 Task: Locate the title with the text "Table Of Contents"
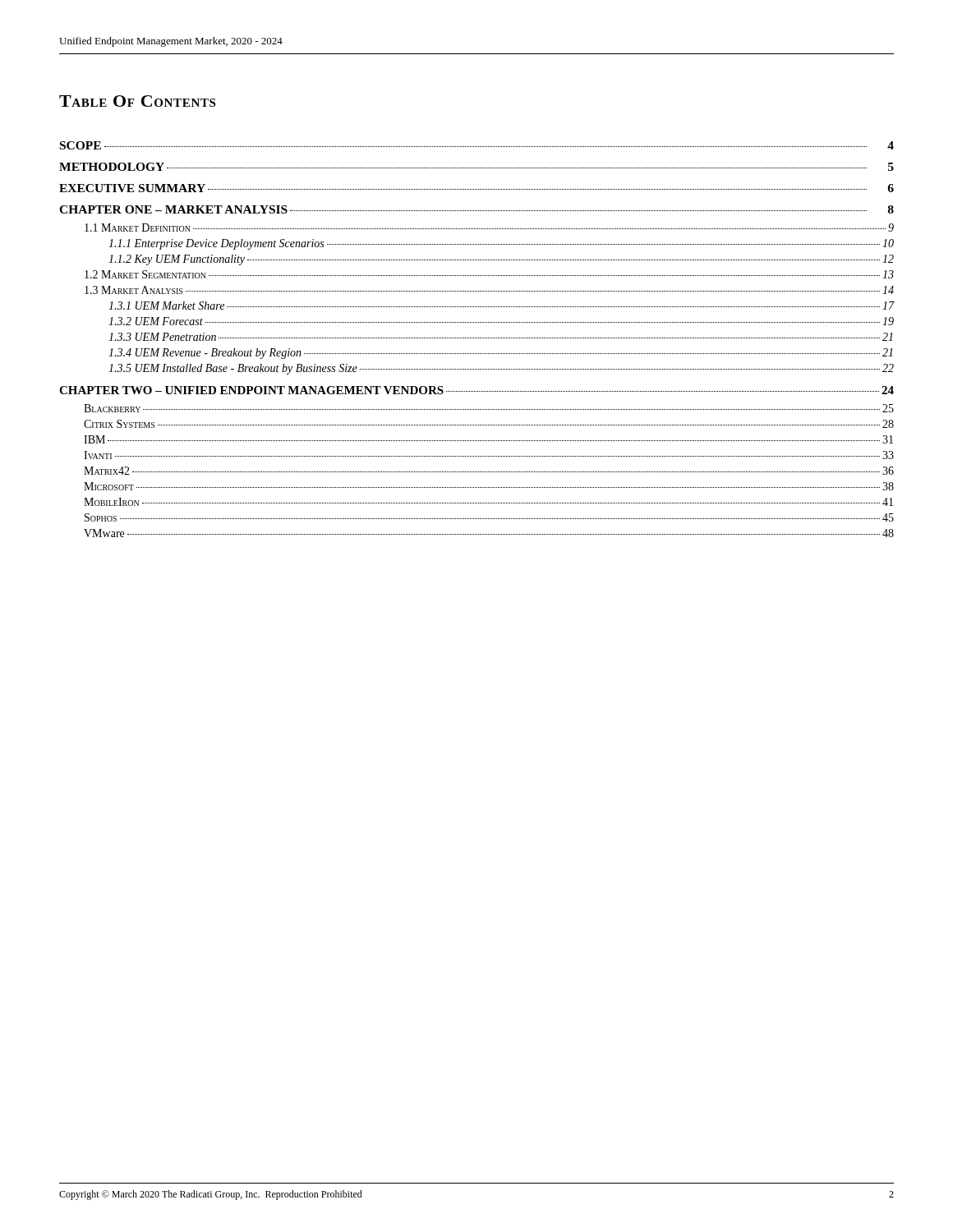pos(138,101)
